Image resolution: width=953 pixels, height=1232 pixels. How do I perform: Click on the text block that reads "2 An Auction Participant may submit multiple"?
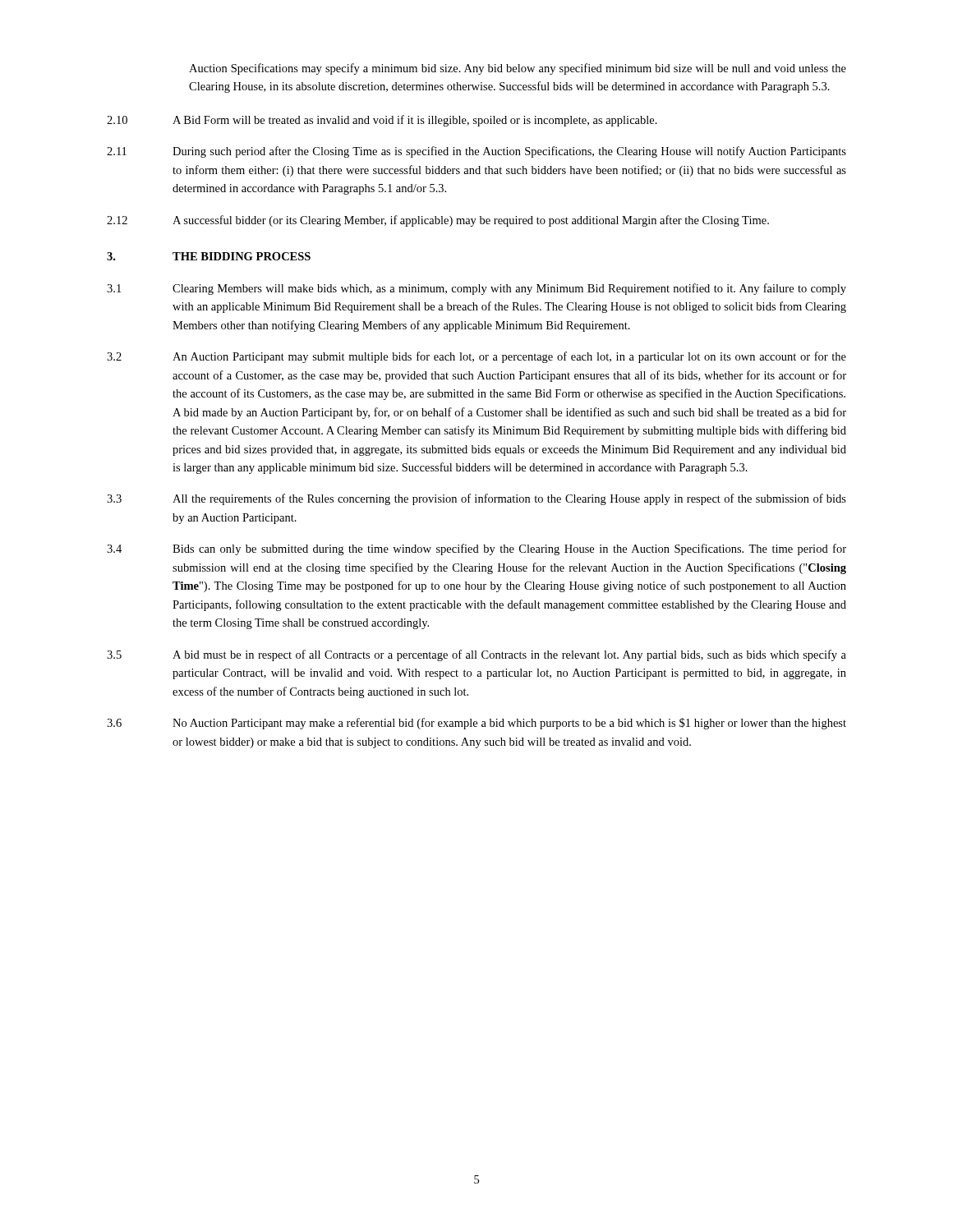[476, 412]
